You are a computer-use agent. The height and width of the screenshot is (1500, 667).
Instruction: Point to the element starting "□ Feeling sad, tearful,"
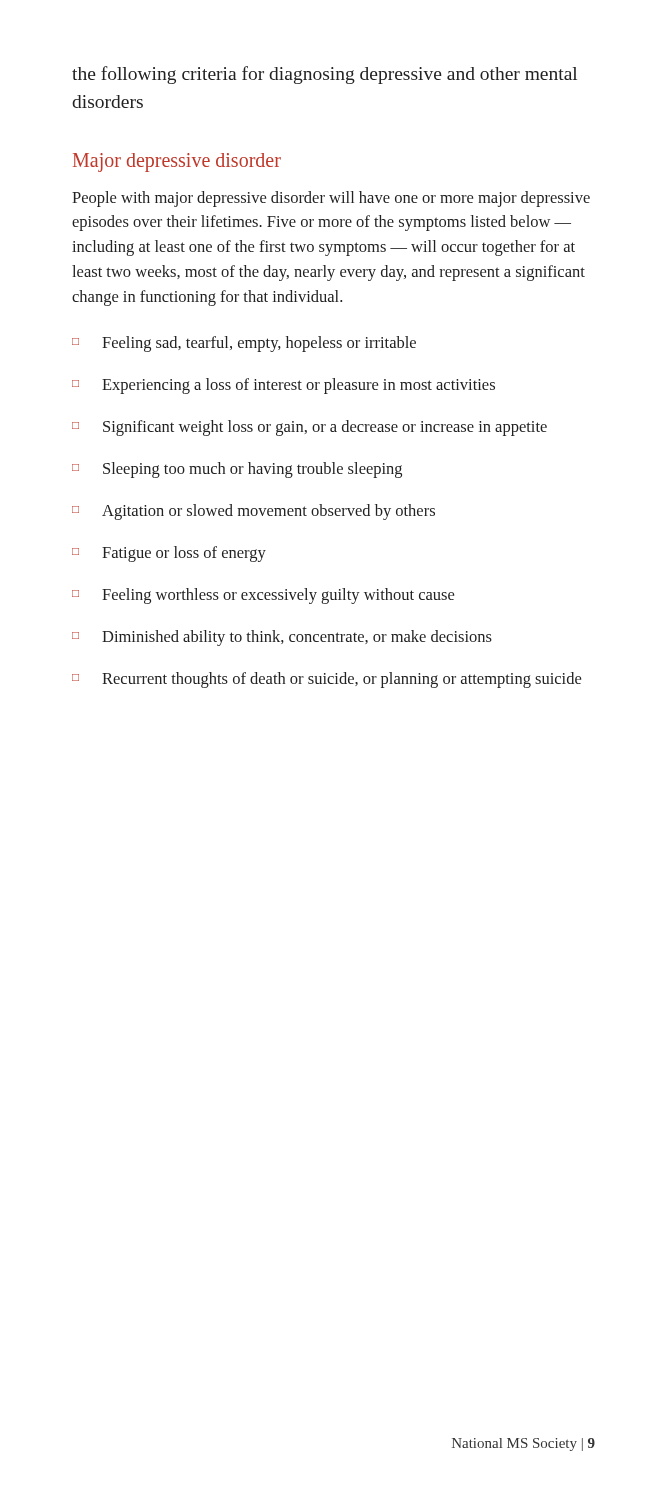(x=334, y=343)
